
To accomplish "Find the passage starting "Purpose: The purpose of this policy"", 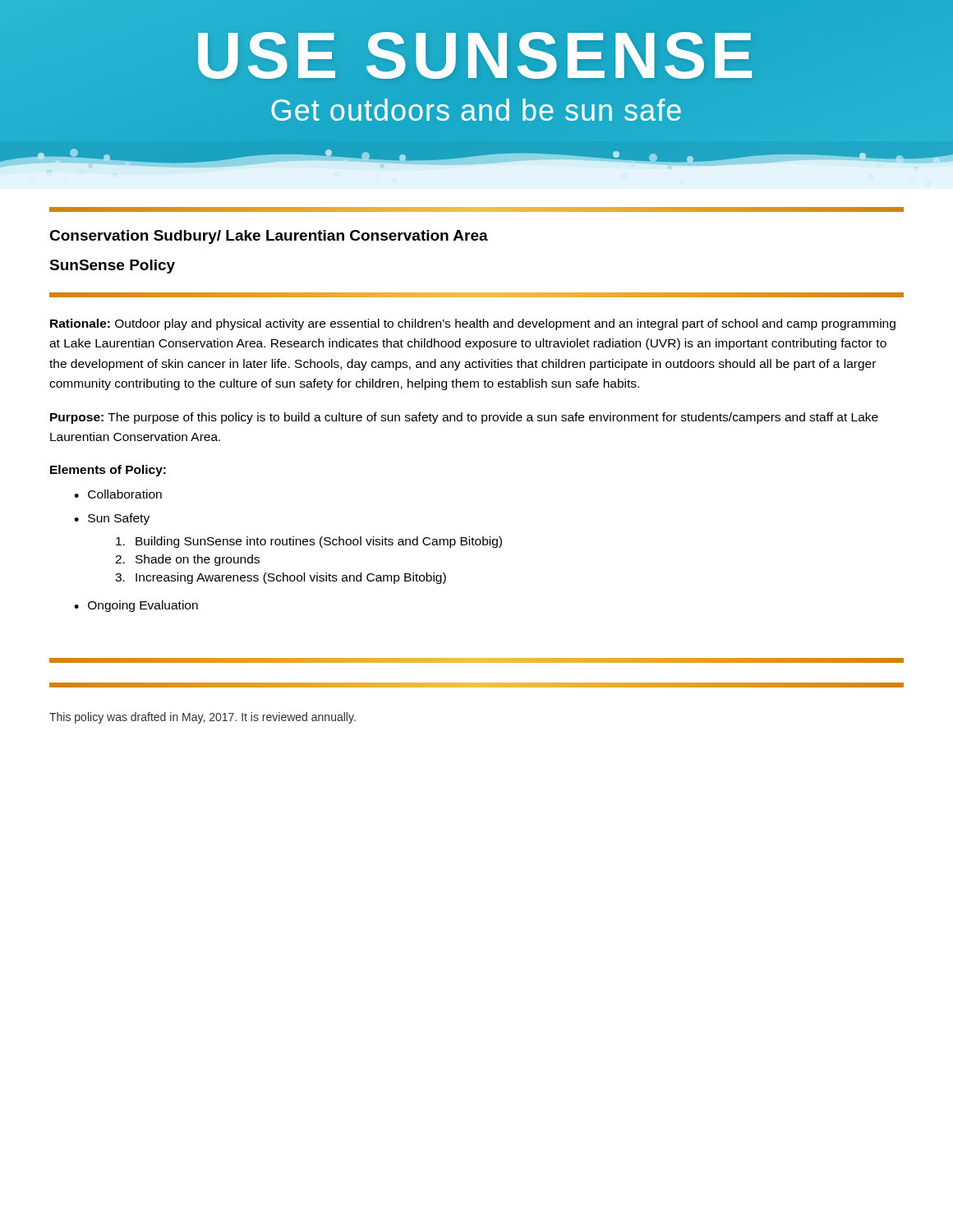I will coord(464,427).
